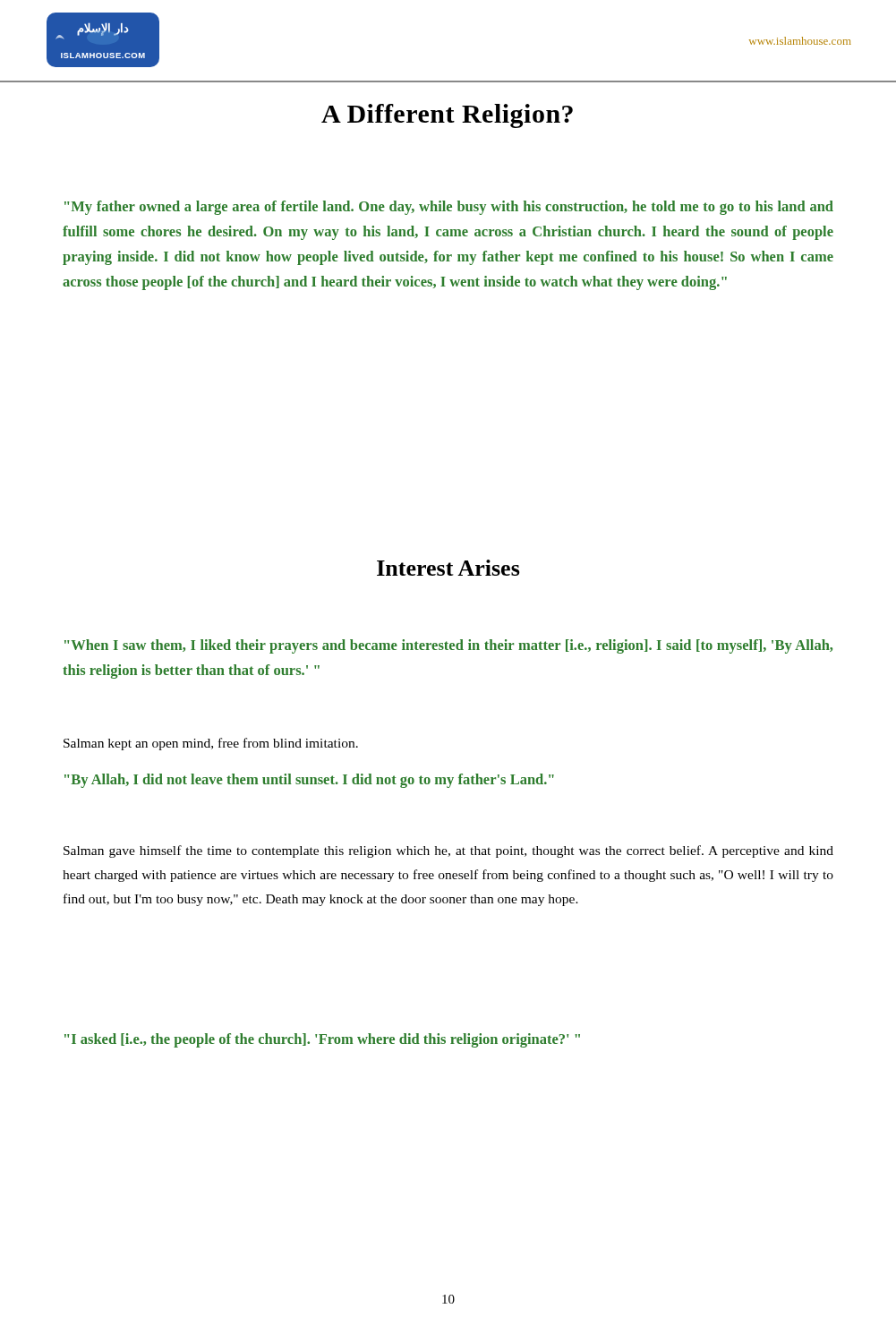
Task: Find the block on this page that starts "Salman gave himself the time"
Action: pos(448,874)
